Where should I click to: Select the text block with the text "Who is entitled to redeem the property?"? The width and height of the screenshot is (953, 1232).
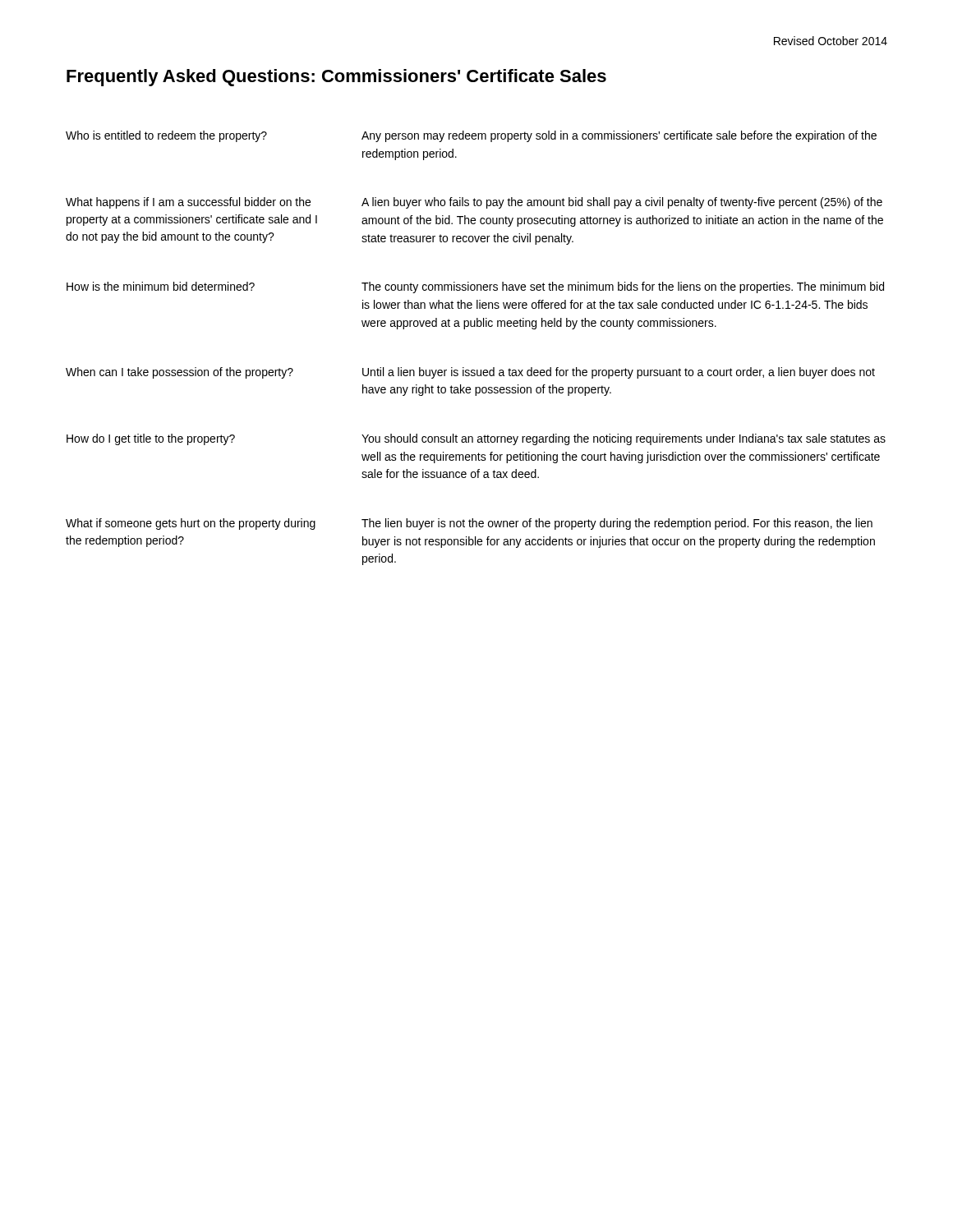point(476,145)
